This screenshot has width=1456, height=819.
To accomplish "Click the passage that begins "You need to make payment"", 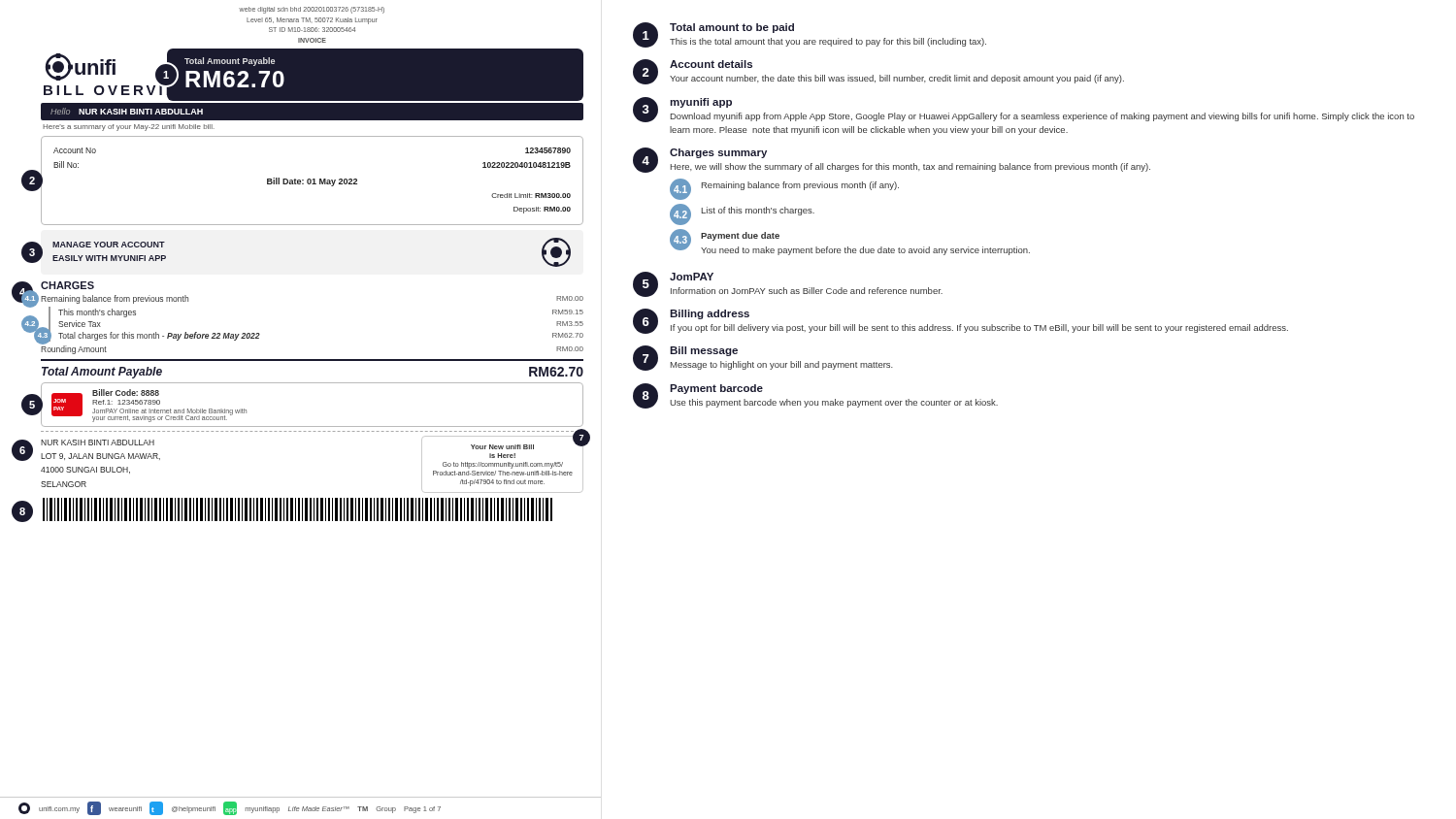I will coord(866,249).
